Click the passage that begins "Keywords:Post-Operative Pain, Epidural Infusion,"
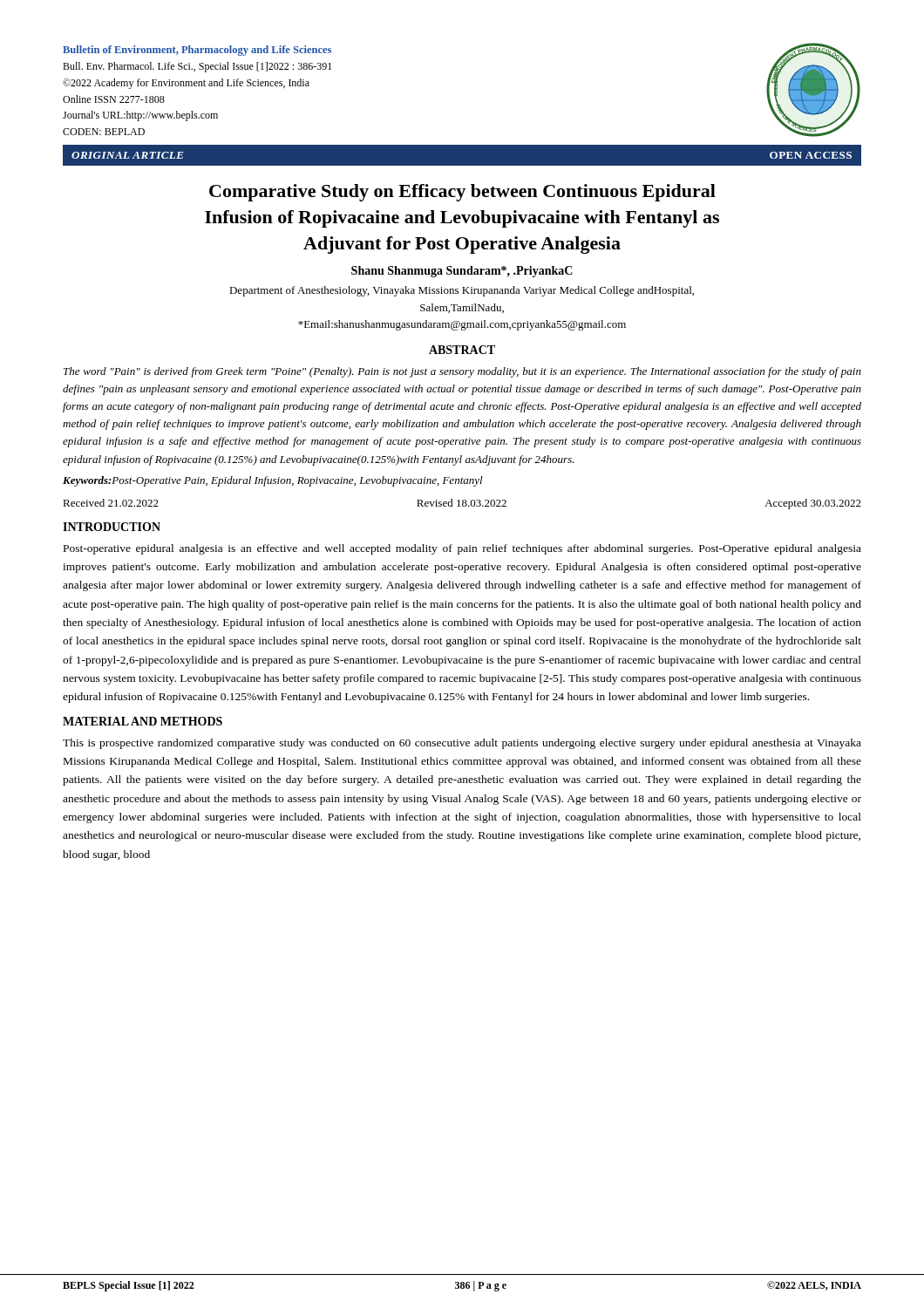Image resolution: width=924 pixels, height=1308 pixels. (x=273, y=480)
